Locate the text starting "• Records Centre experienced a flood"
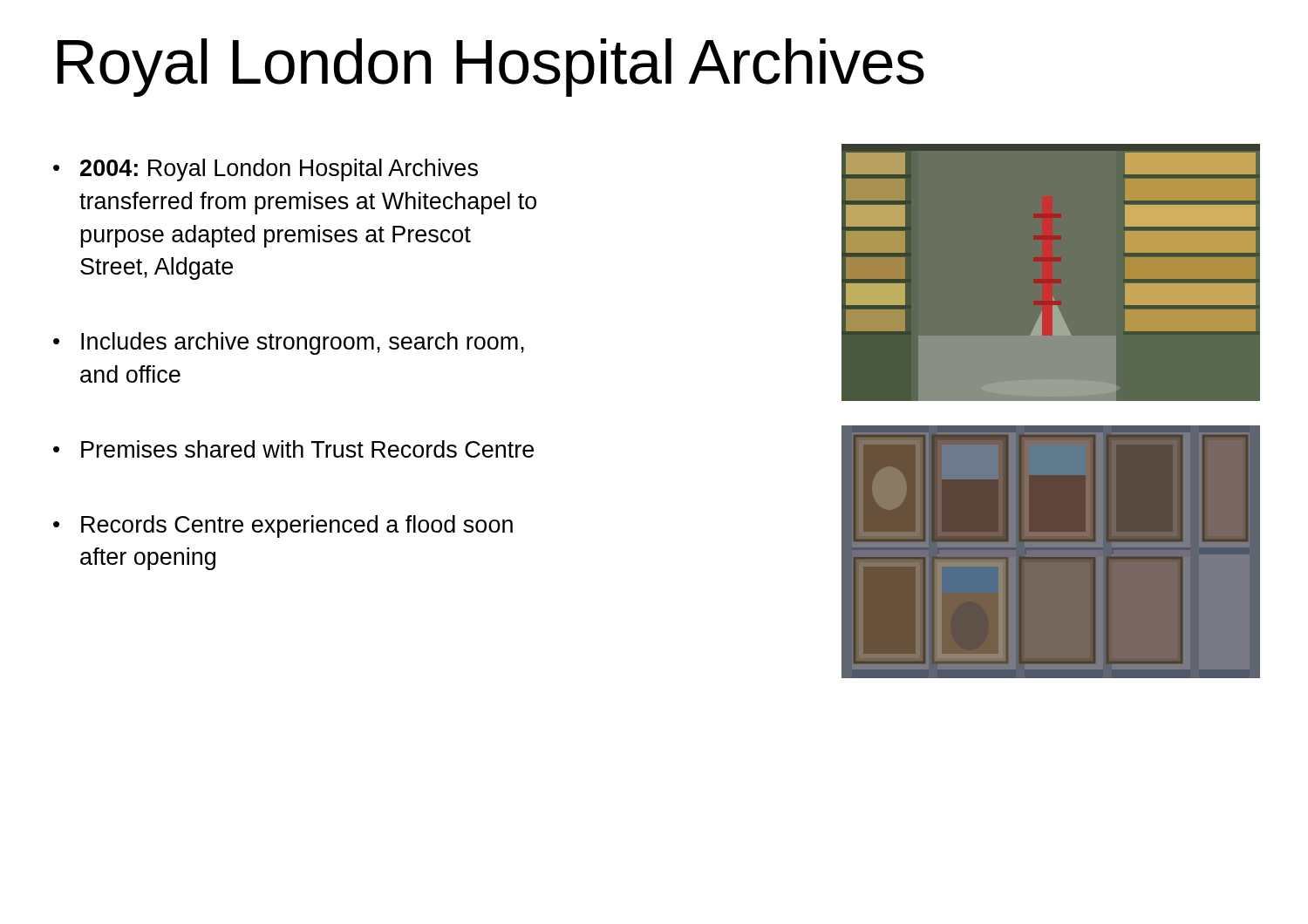1308x924 pixels. pyautogui.click(x=296, y=542)
